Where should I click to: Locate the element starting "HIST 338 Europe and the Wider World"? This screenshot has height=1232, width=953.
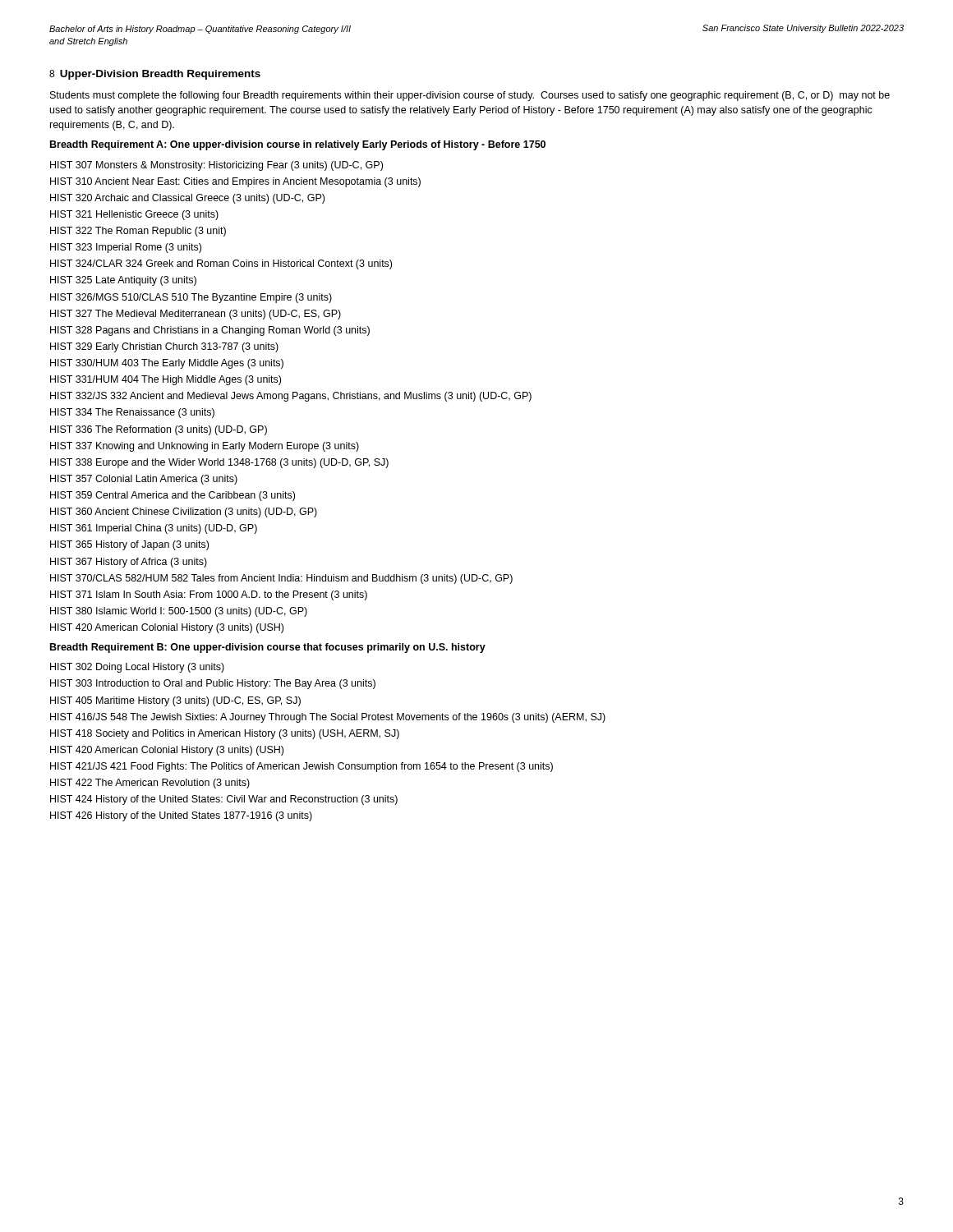tap(219, 462)
